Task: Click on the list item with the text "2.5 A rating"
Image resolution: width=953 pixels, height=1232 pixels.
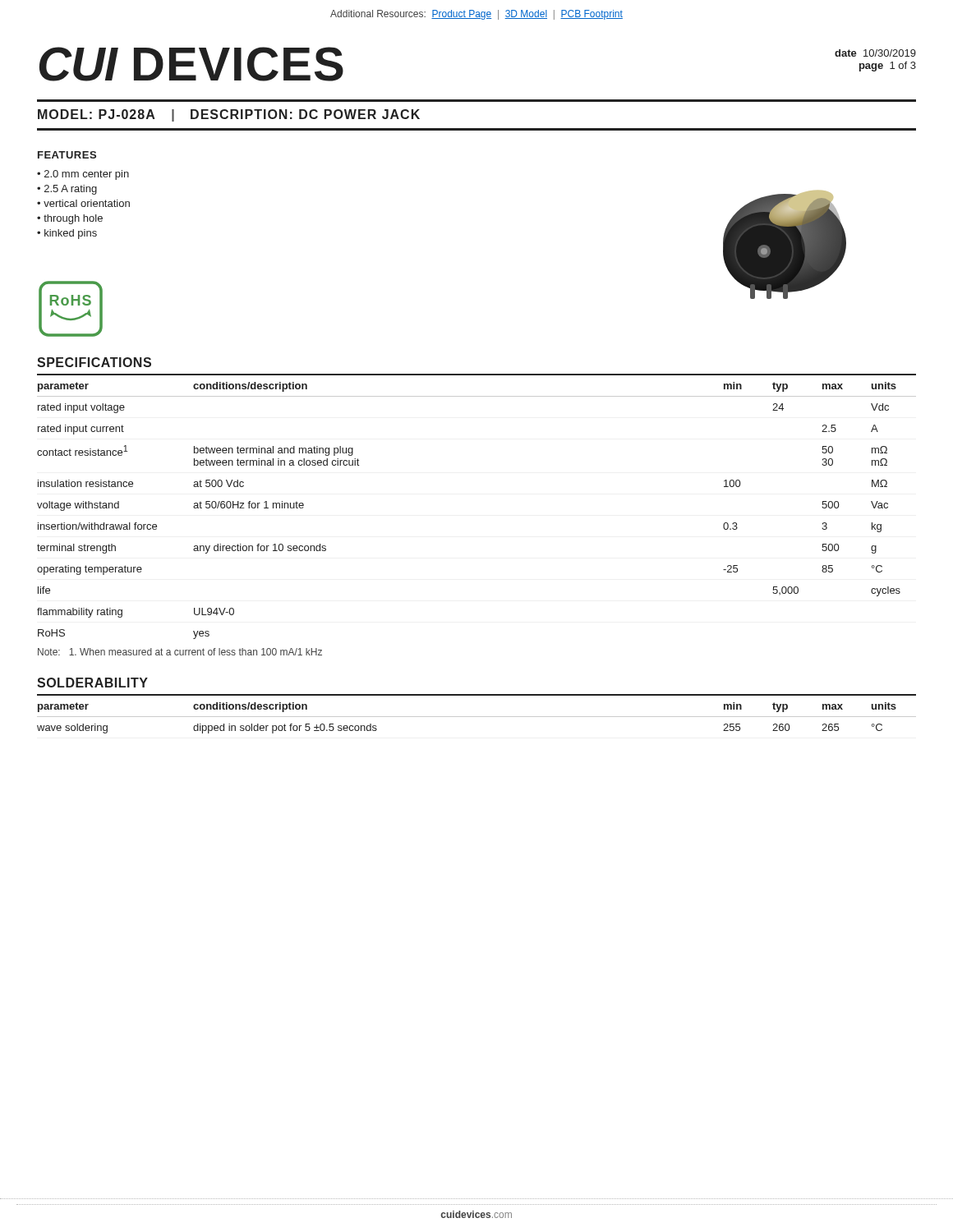Action: [70, 188]
